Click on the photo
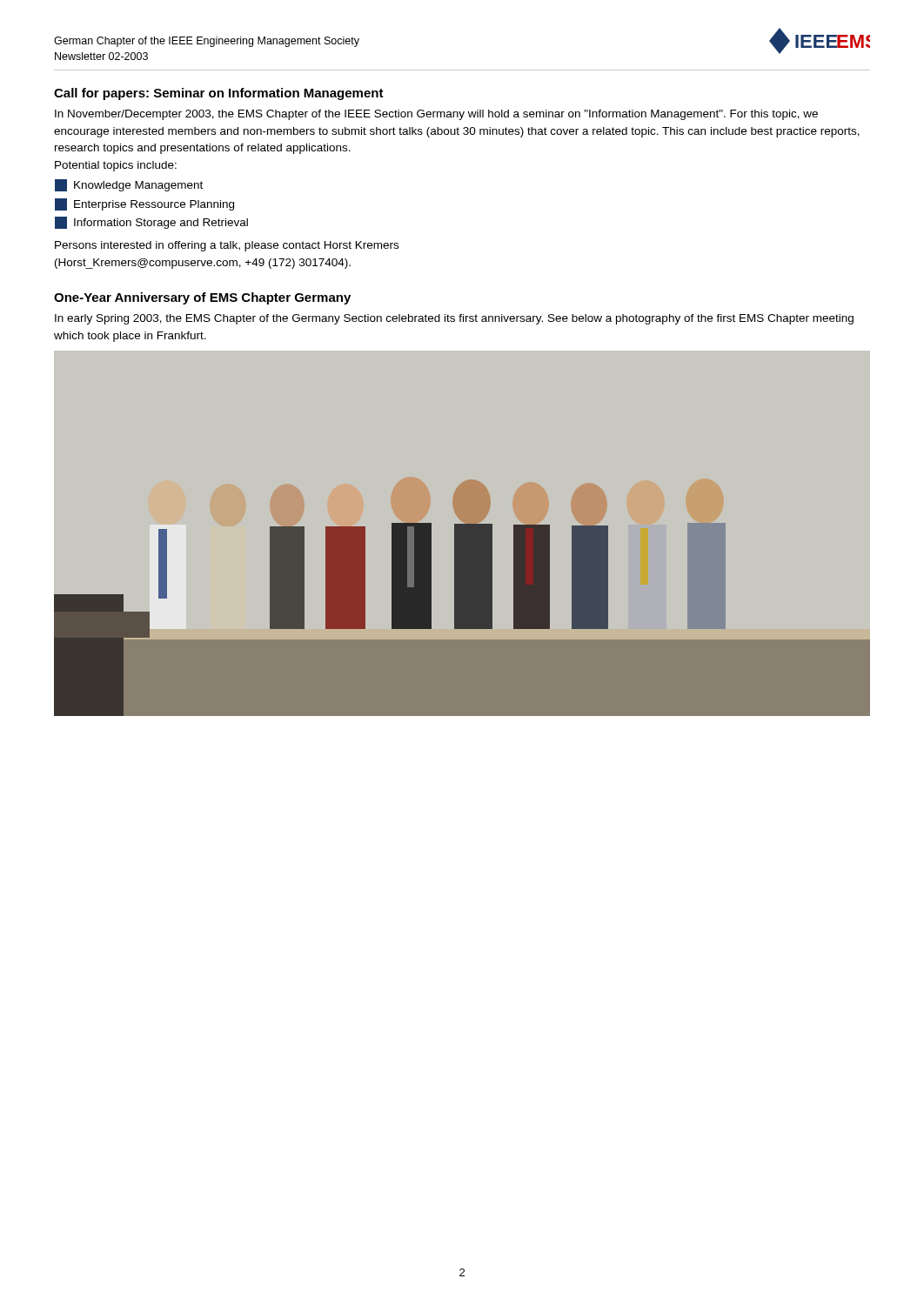Viewport: 924px width, 1305px height. coord(462,533)
